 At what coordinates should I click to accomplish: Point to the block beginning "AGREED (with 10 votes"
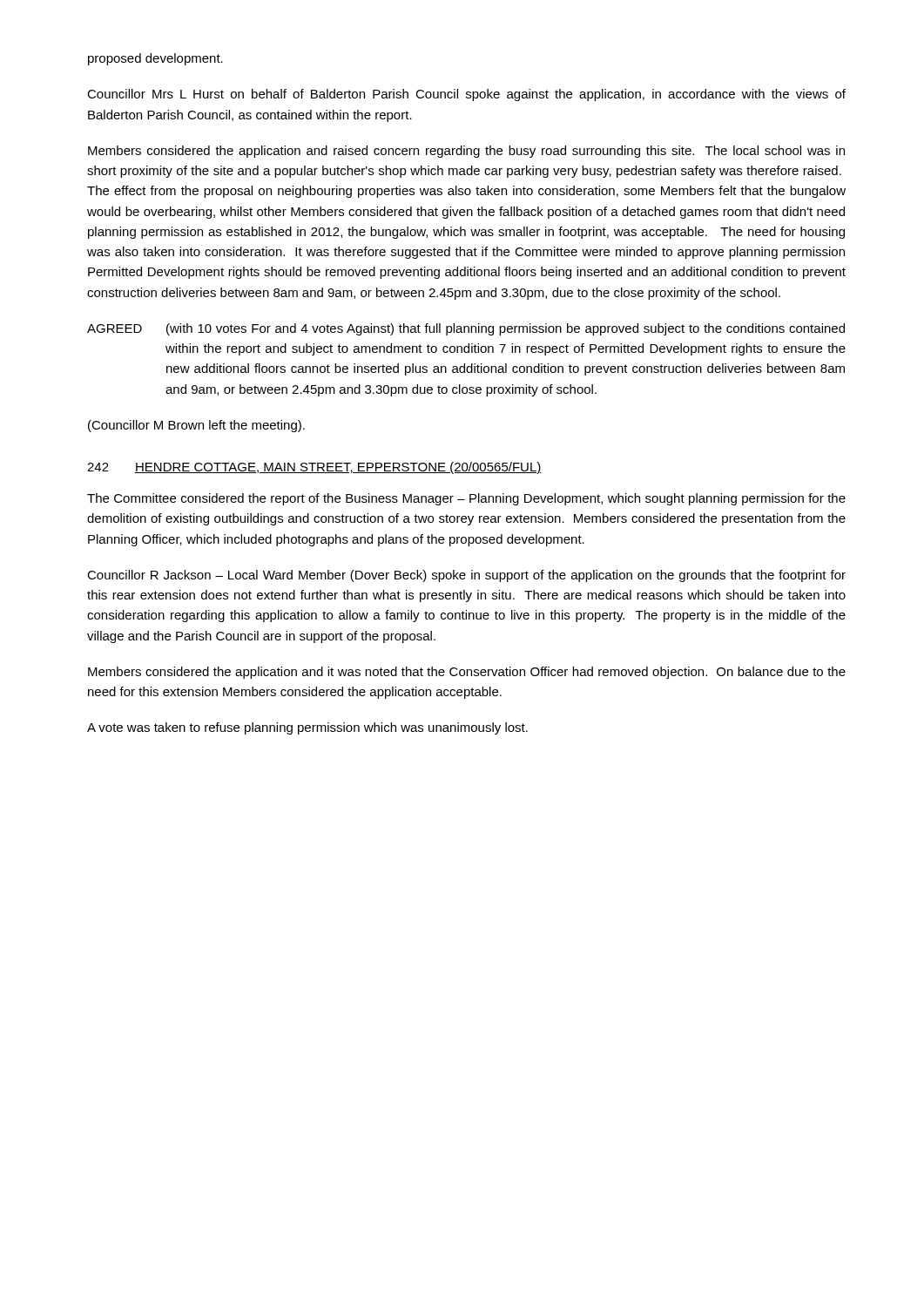click(466, 358)
